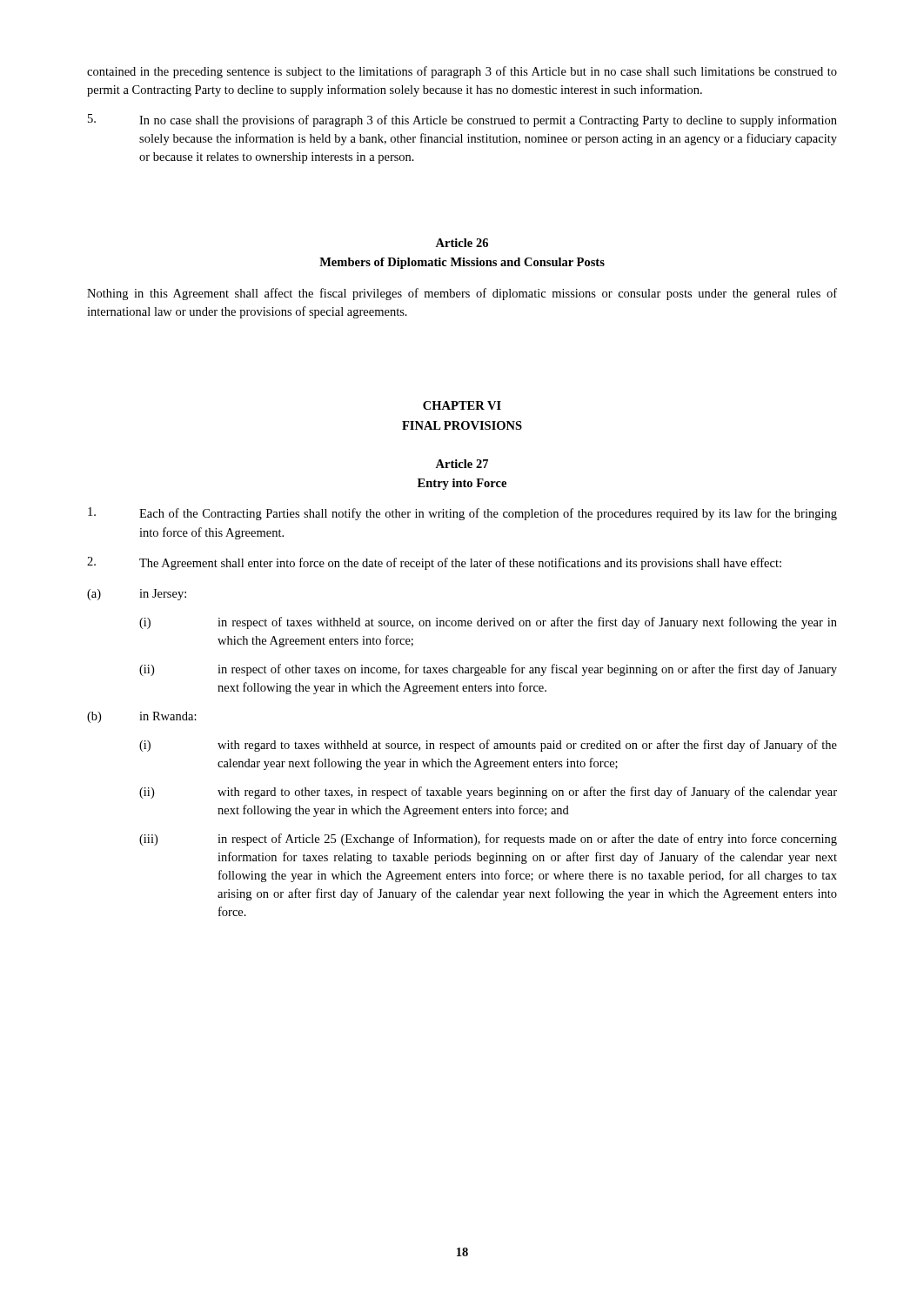Find the list item that says "(iii) in respect of Article 25 (Exchange of"

point(488,875)
